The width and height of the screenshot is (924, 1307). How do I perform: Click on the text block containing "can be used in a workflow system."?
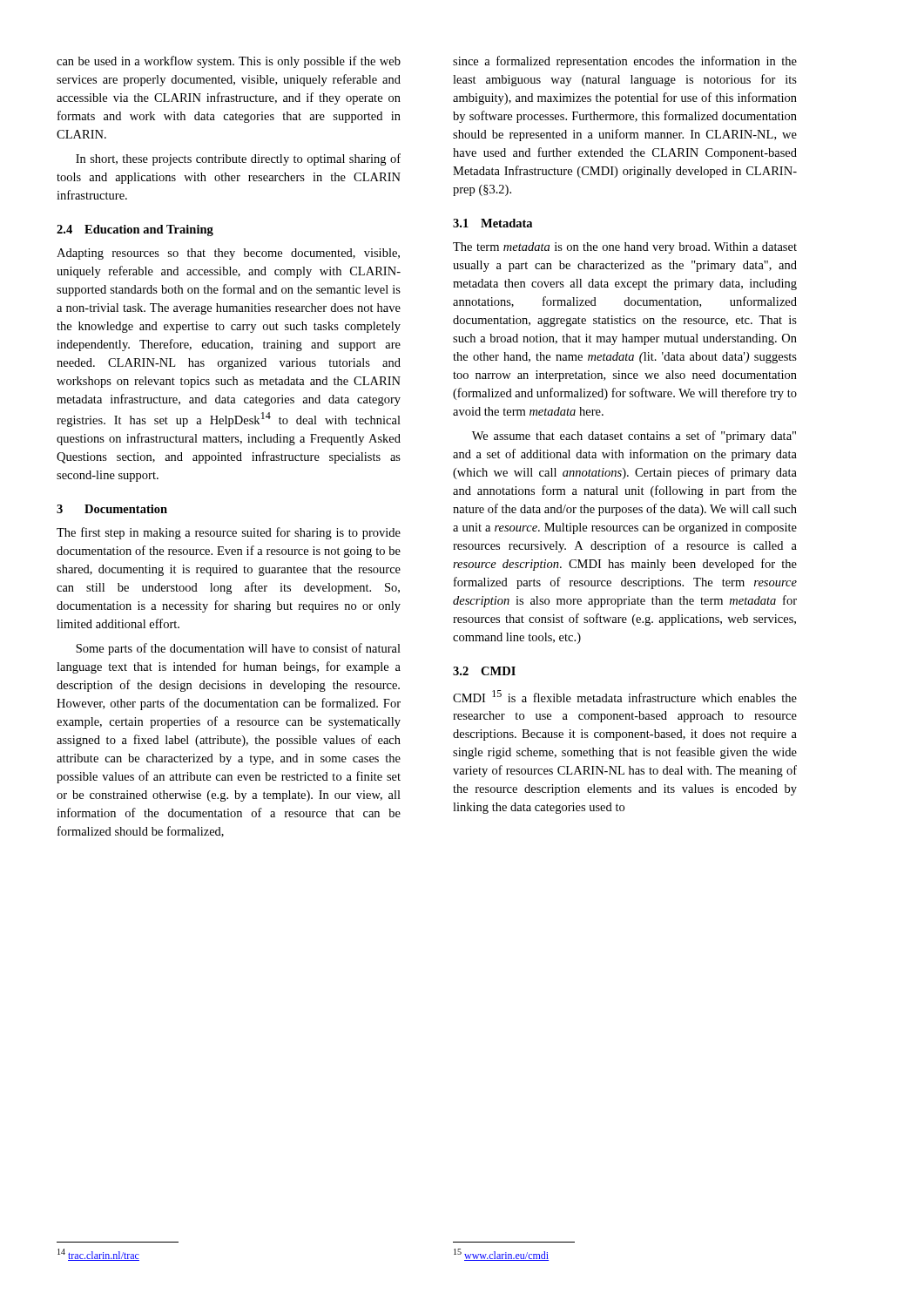point(229,98)
